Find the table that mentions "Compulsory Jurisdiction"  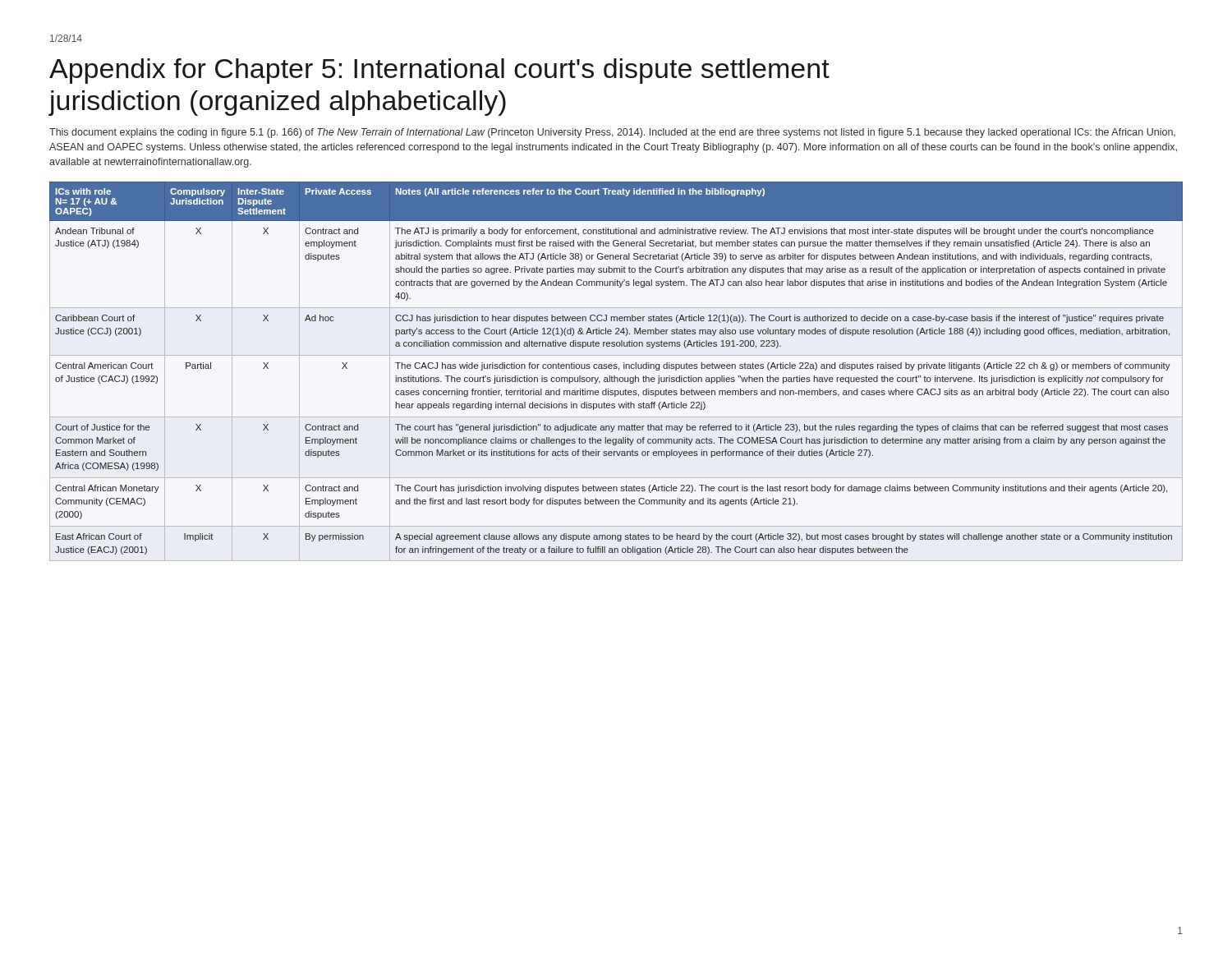coord(616,371)
